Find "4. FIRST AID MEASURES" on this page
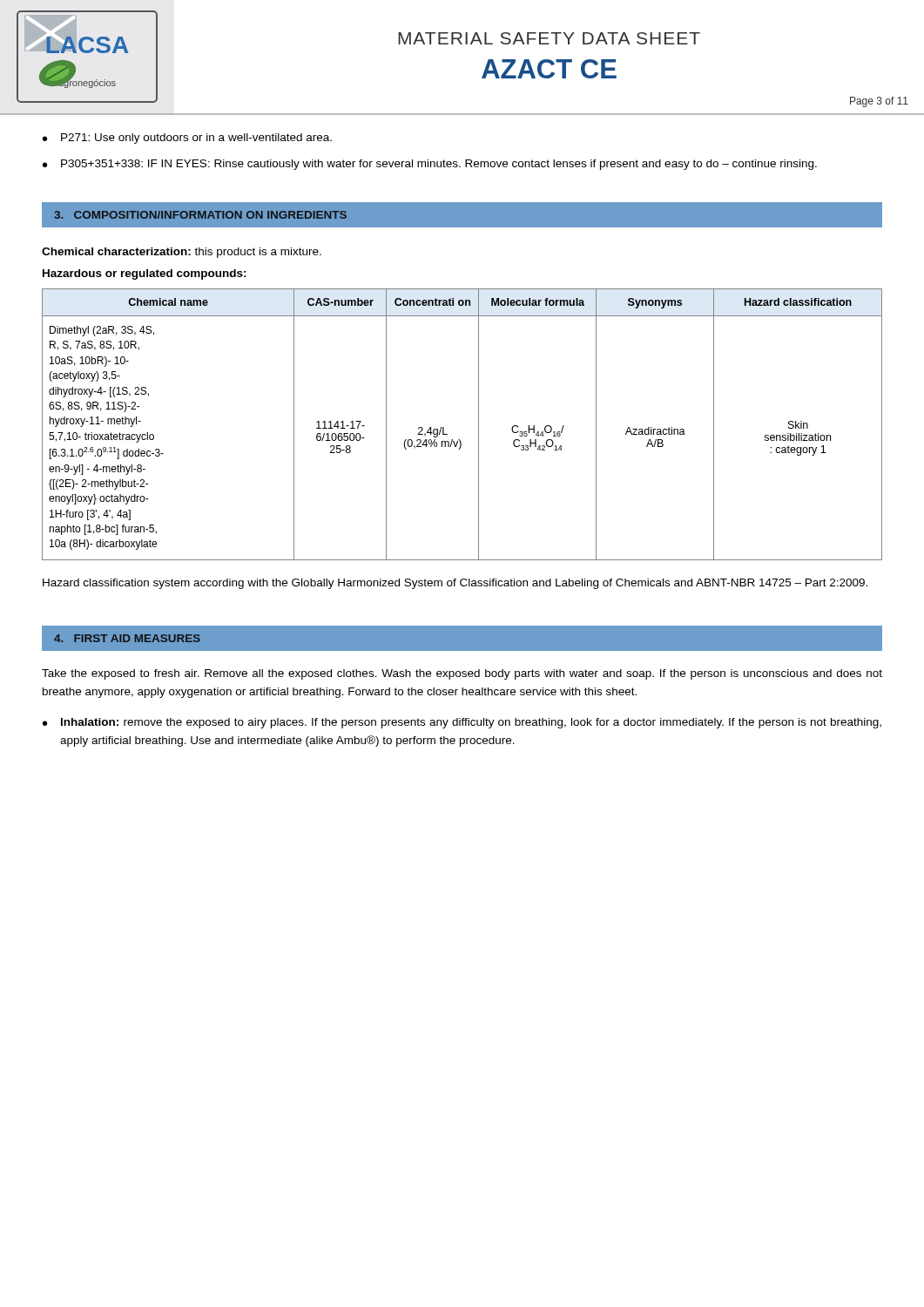Image resolution: width=924 pixels, height=1307 pixels. pos(127,638)
